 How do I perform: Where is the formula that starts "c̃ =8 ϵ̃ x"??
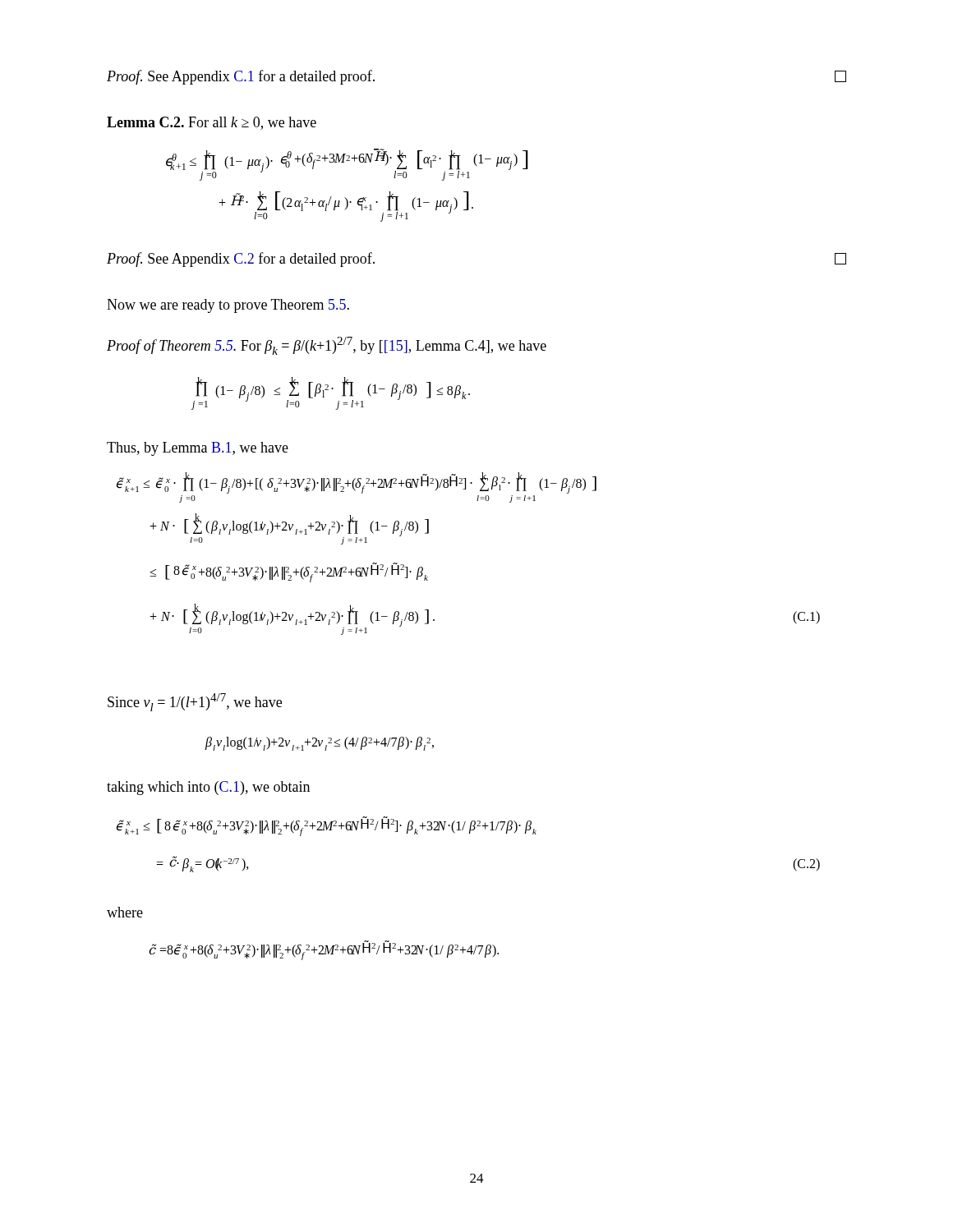pyautogui.click(x=476, y=951)
